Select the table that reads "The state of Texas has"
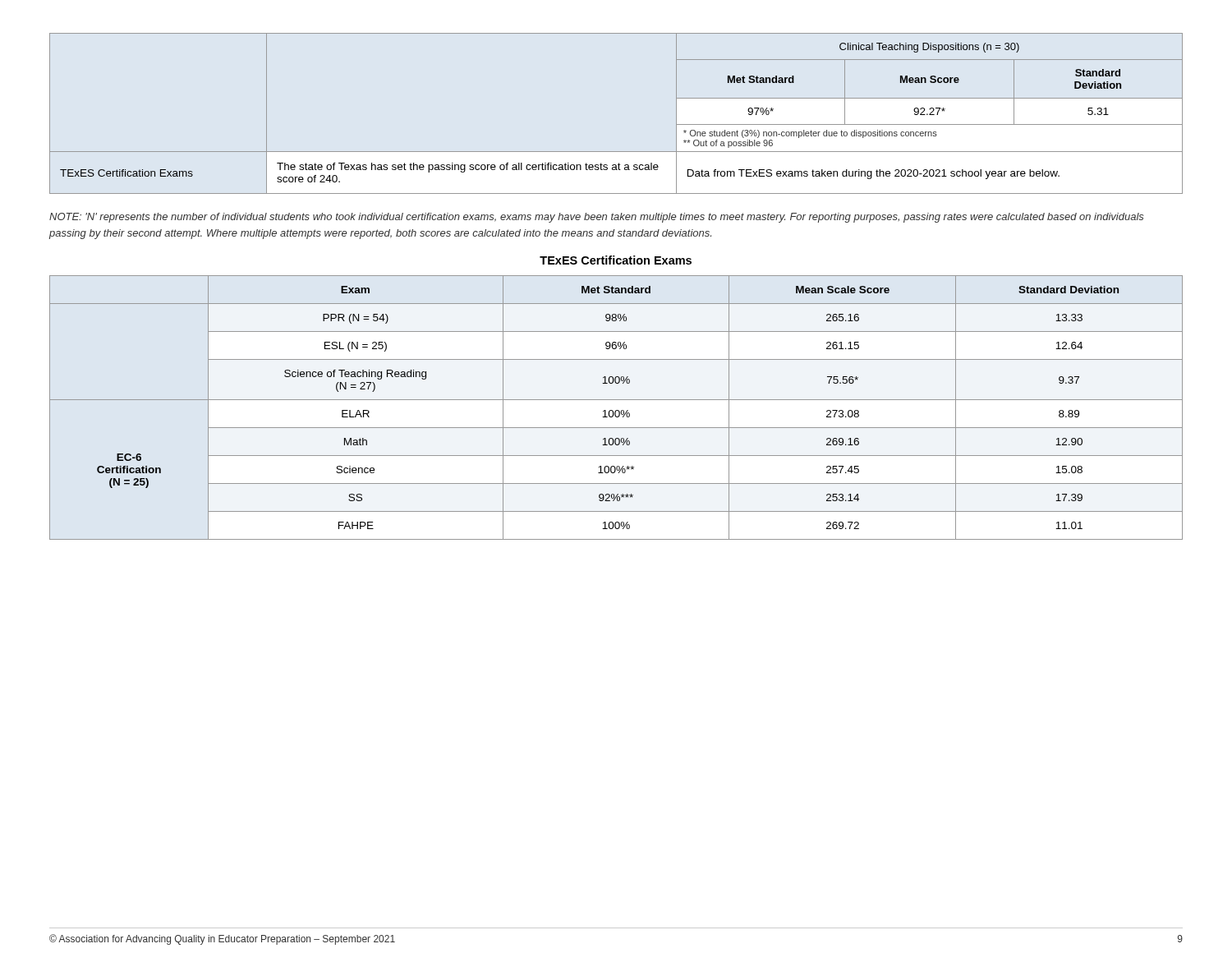The image size is (1232, 953). click(616, 113)
